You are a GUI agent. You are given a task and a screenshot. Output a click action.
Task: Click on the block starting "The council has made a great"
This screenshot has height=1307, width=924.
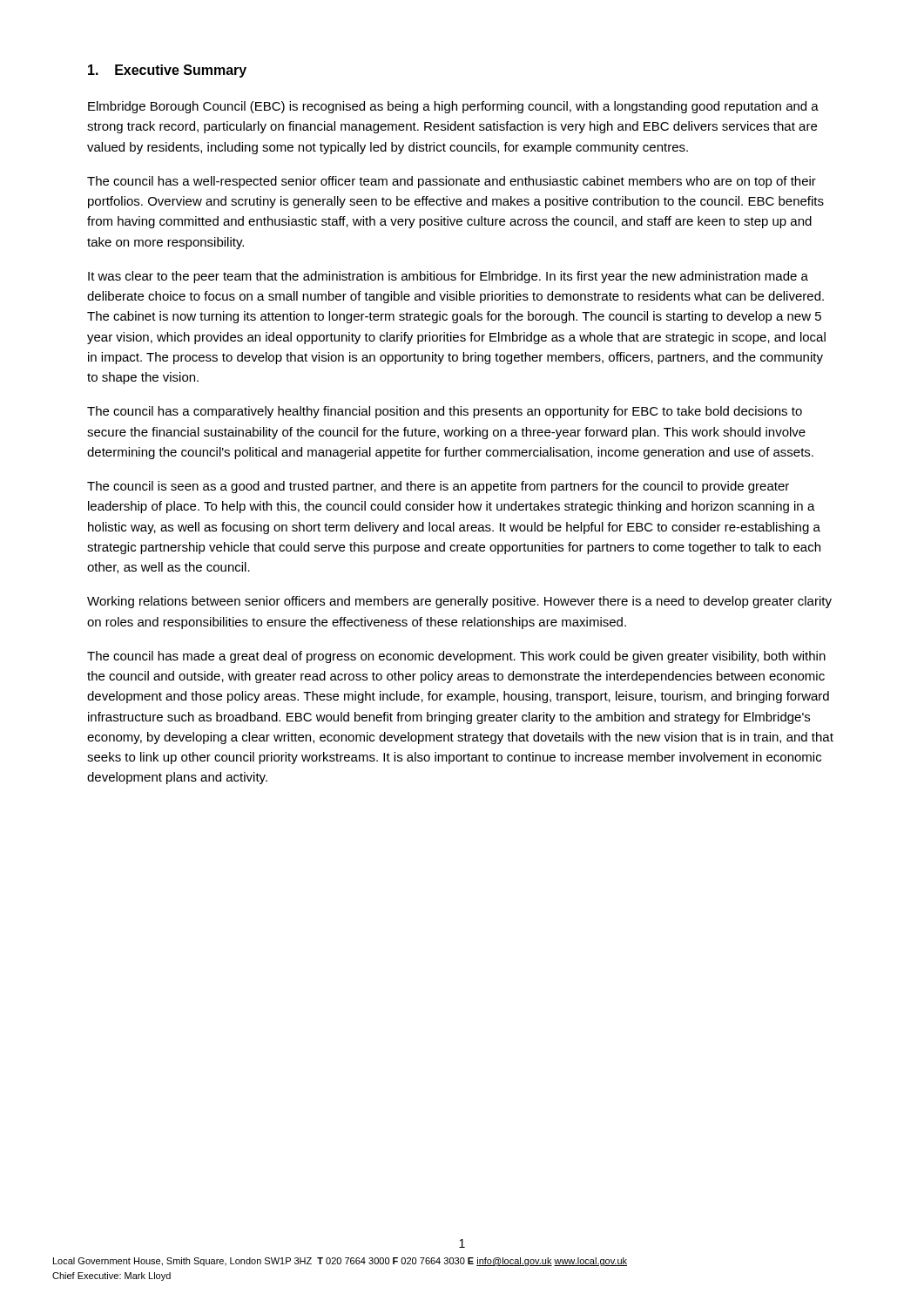[x=460, y=716]
